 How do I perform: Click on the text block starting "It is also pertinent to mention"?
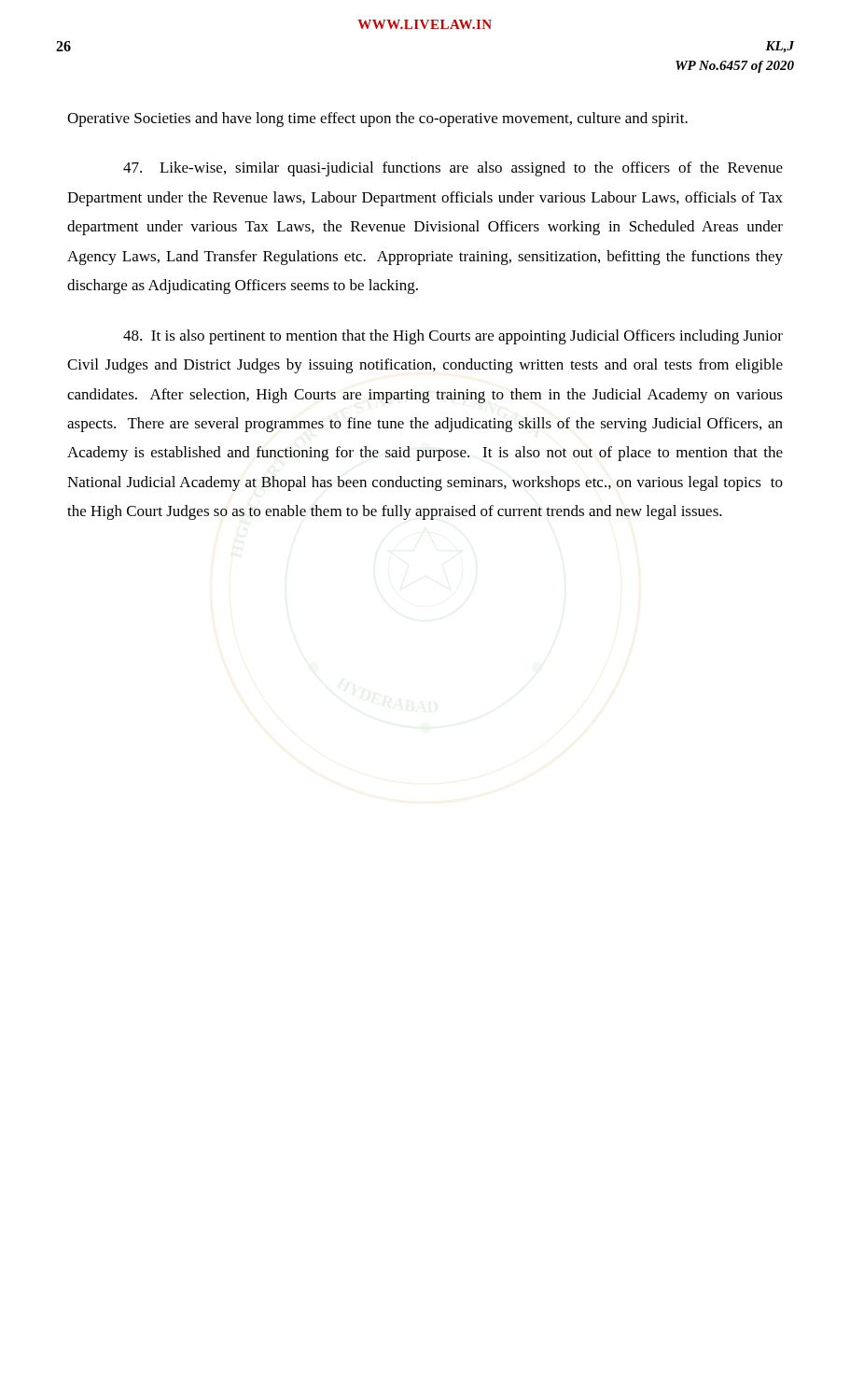[425, 423]
